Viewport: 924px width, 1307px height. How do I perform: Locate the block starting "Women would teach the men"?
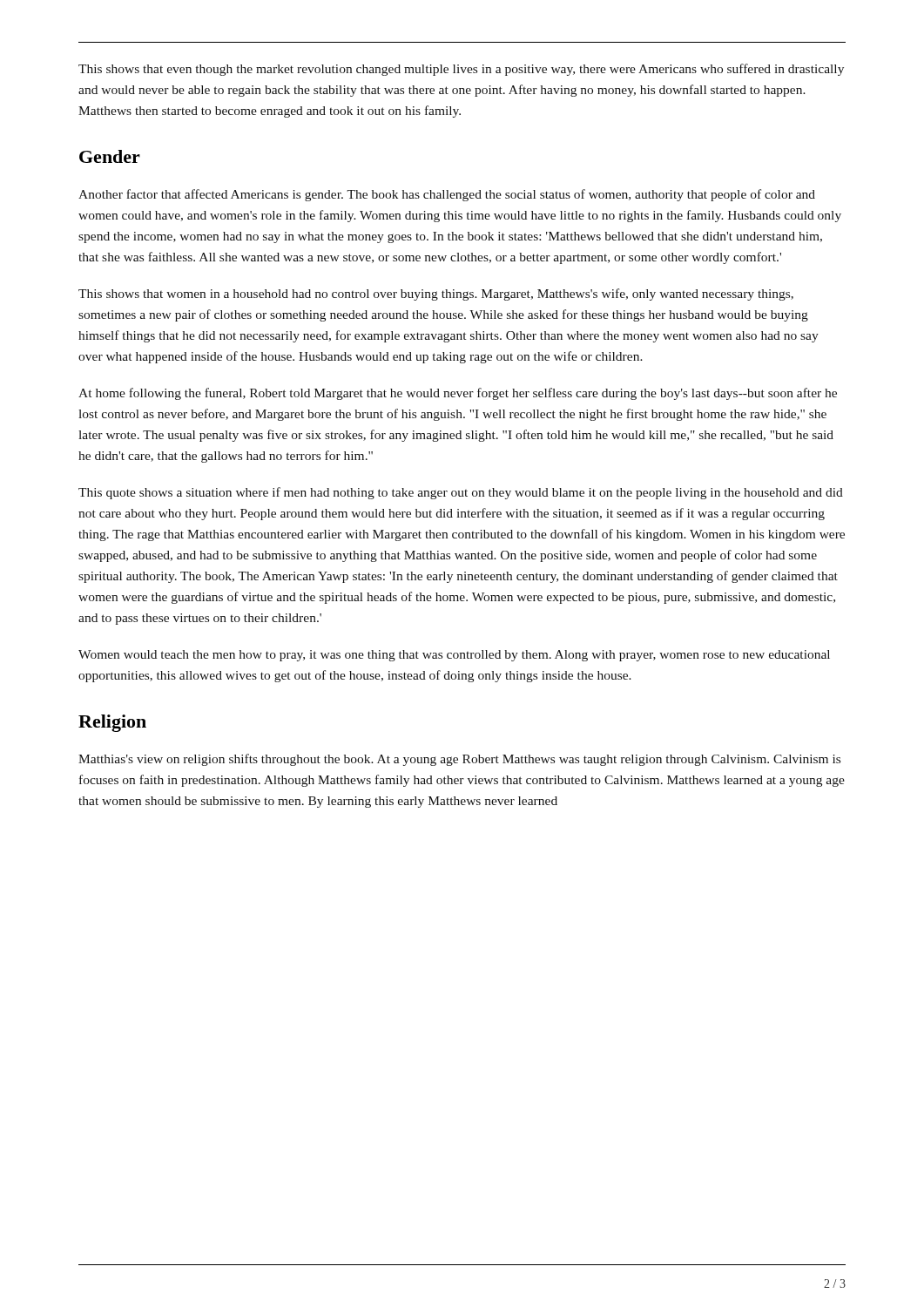click(454, 665)
